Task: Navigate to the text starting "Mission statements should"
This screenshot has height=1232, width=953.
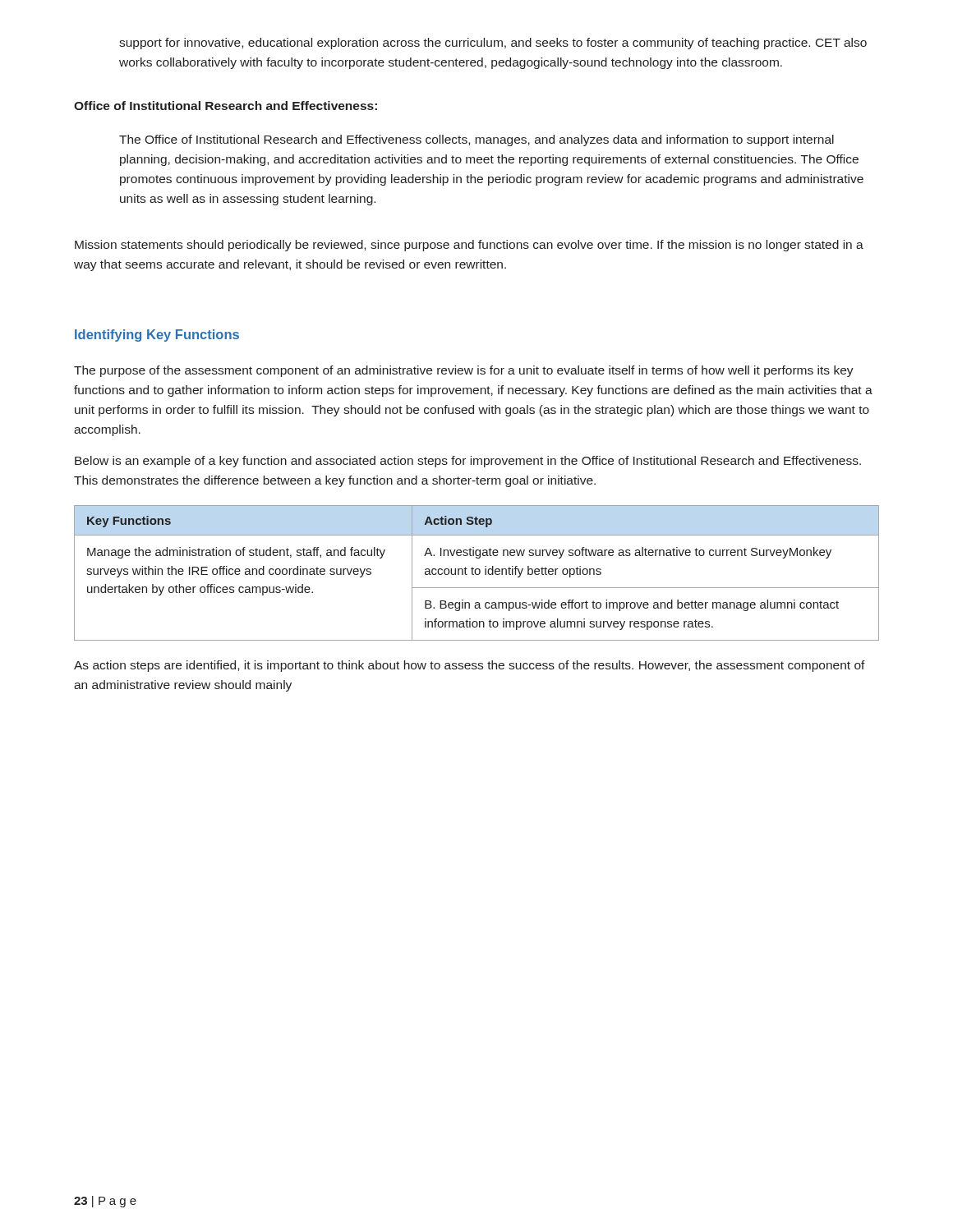Action: [469, 254]
